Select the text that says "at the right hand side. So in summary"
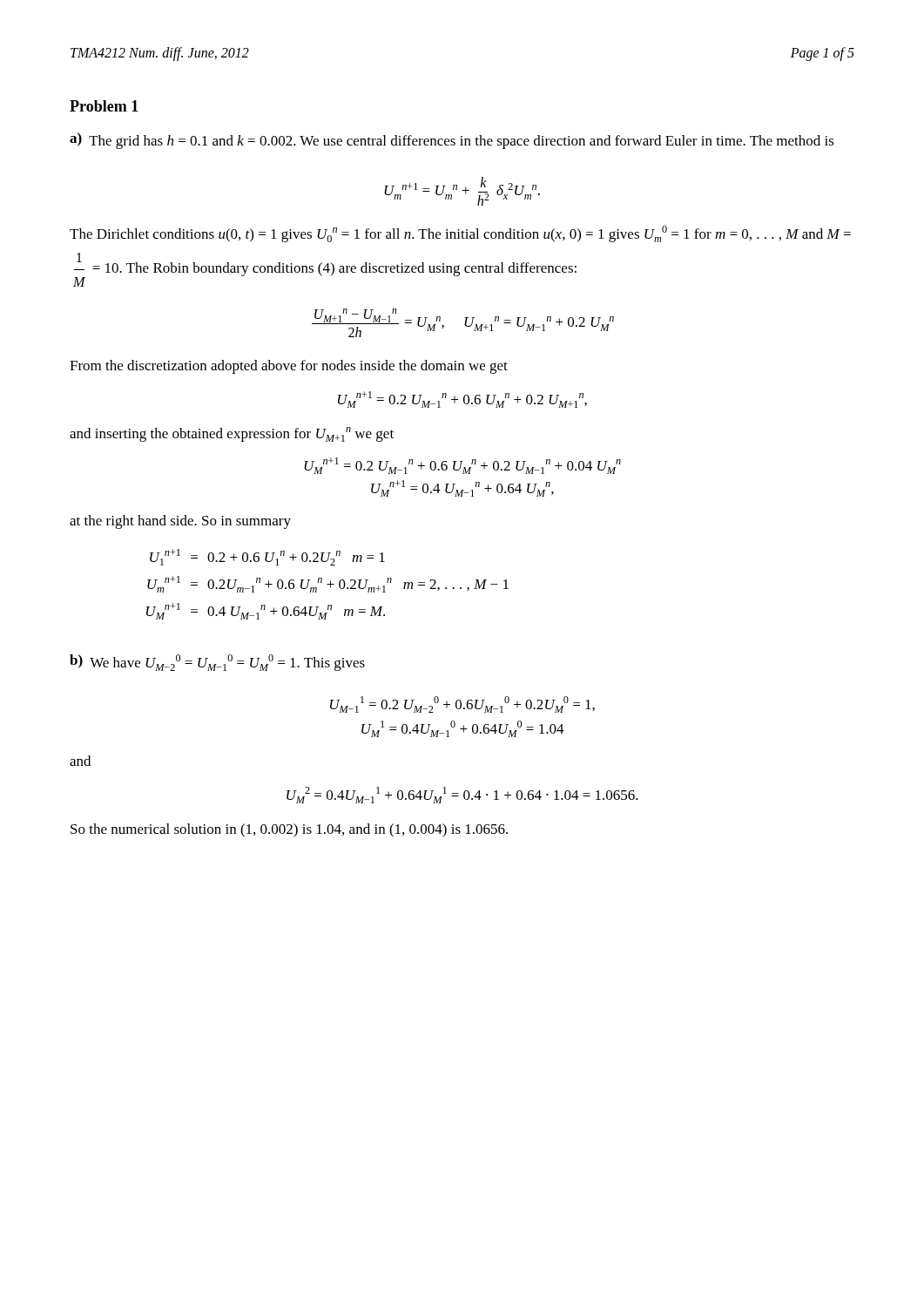Viewport: 924px width, 1307px height. click(x=180, y=522)
